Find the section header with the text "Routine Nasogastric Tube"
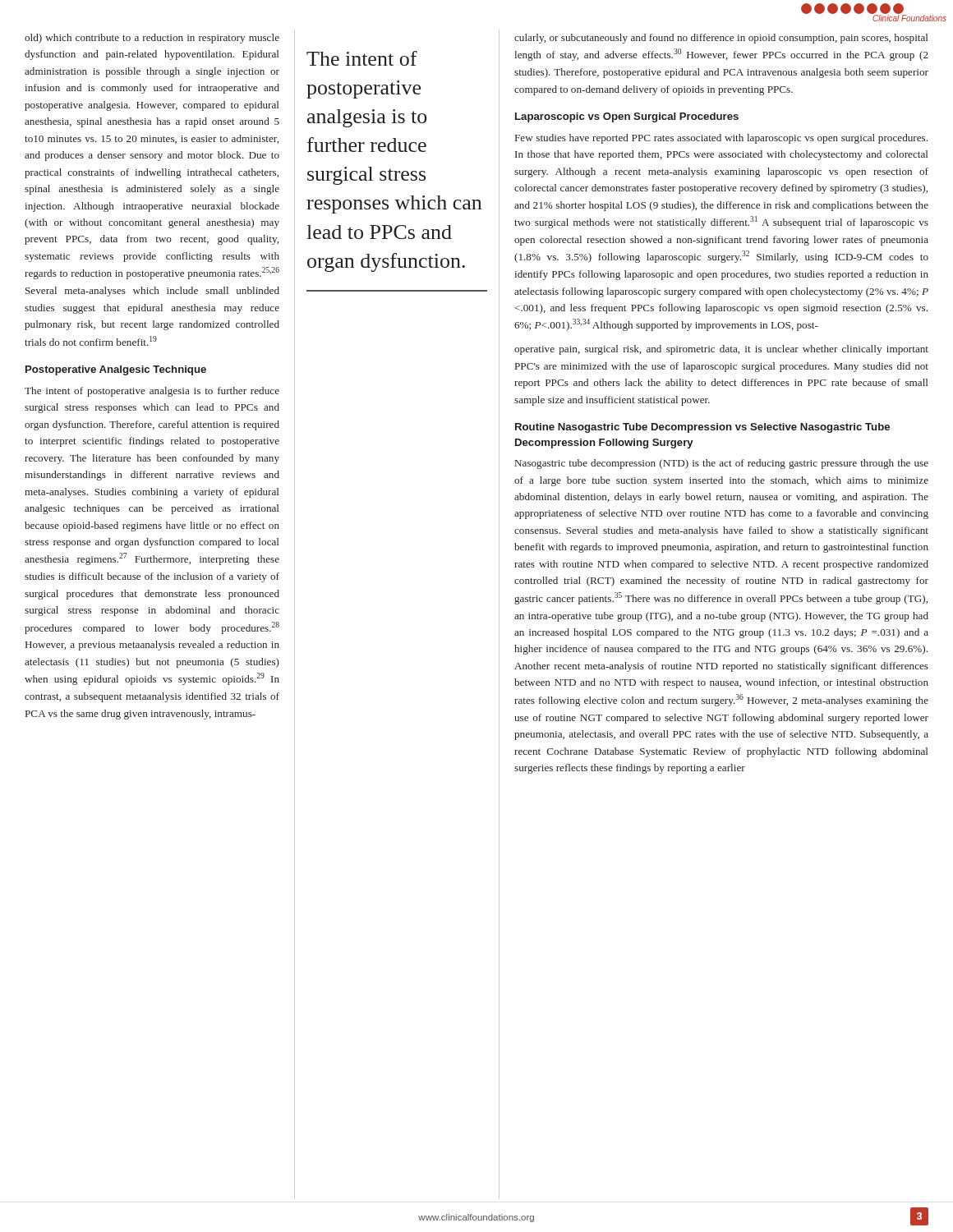This screenshot has width=953, height=1232. [x=702, y=434]
